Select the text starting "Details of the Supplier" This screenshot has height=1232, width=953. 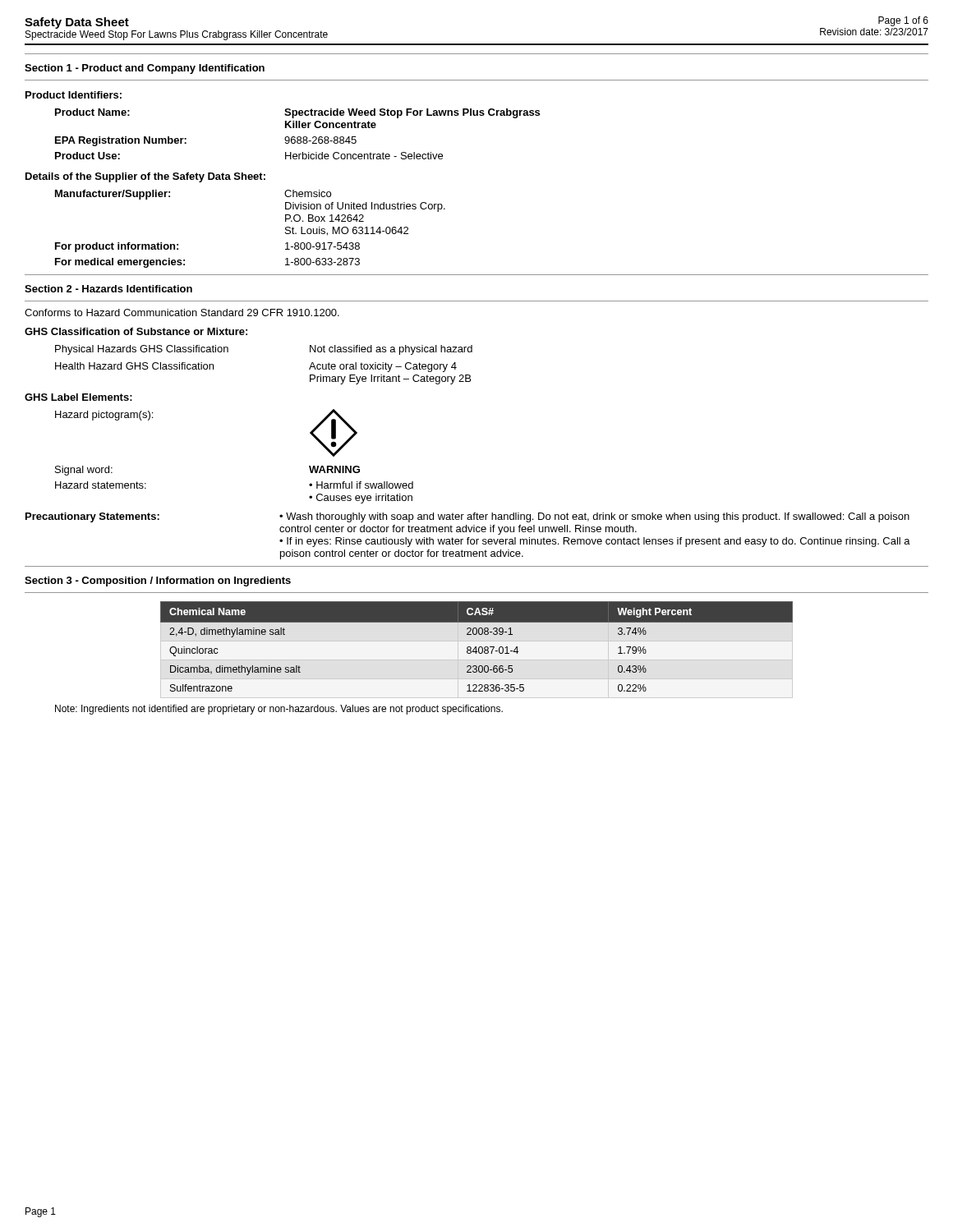pos(145,176)
